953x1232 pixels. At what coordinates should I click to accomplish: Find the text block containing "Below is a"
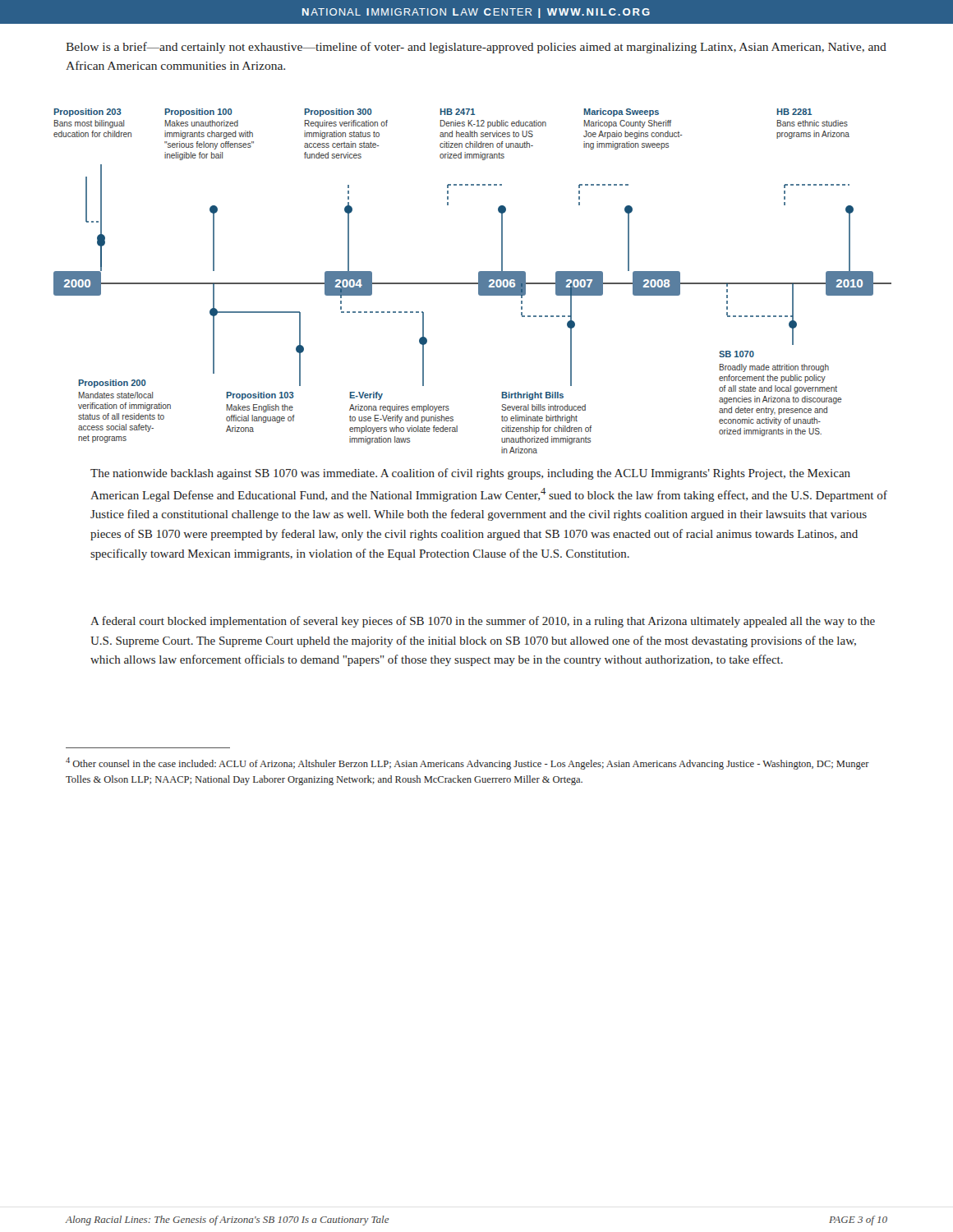point(476,56)
